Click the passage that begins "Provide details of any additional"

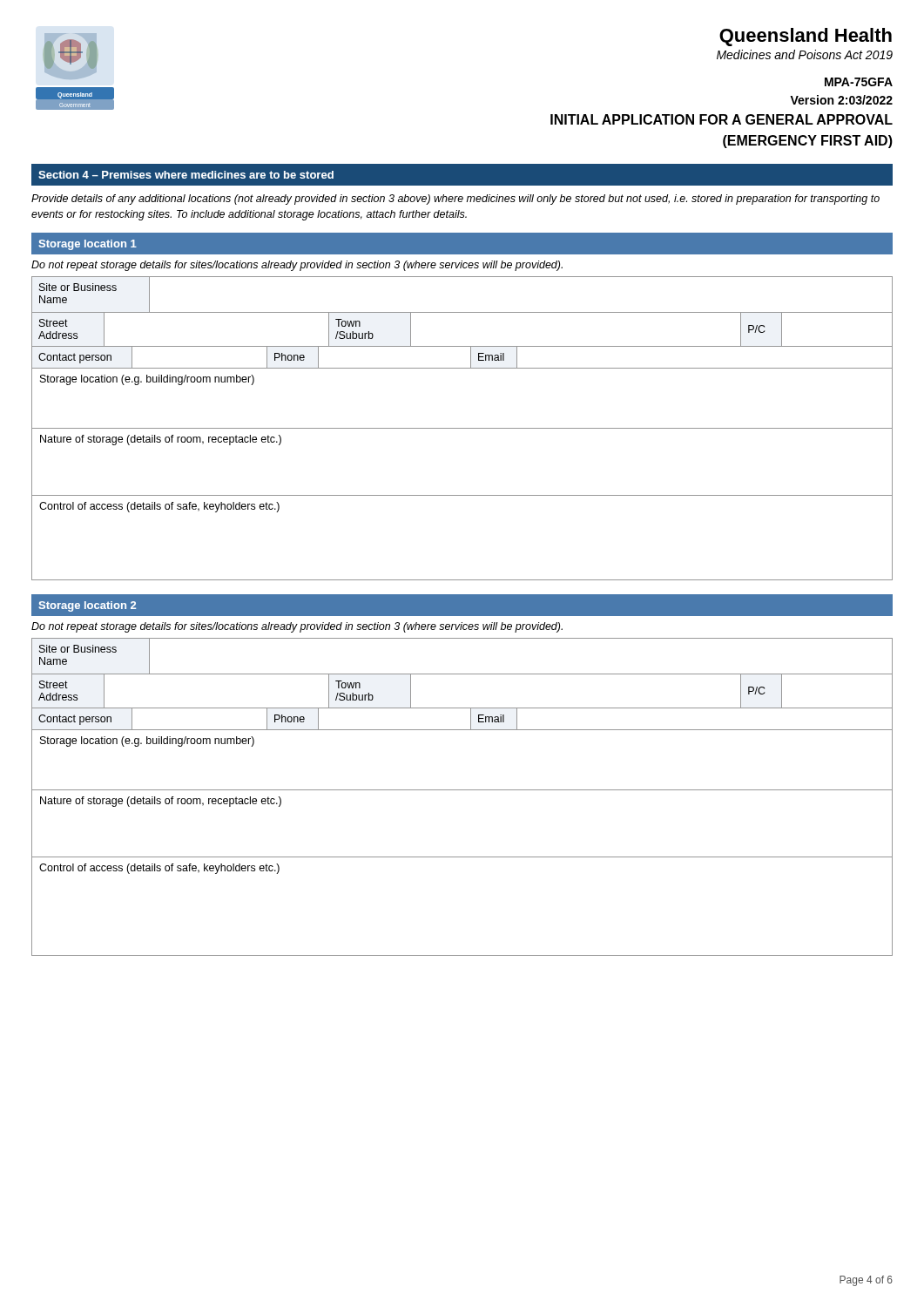pyautogui.click(x=456, y=207)
